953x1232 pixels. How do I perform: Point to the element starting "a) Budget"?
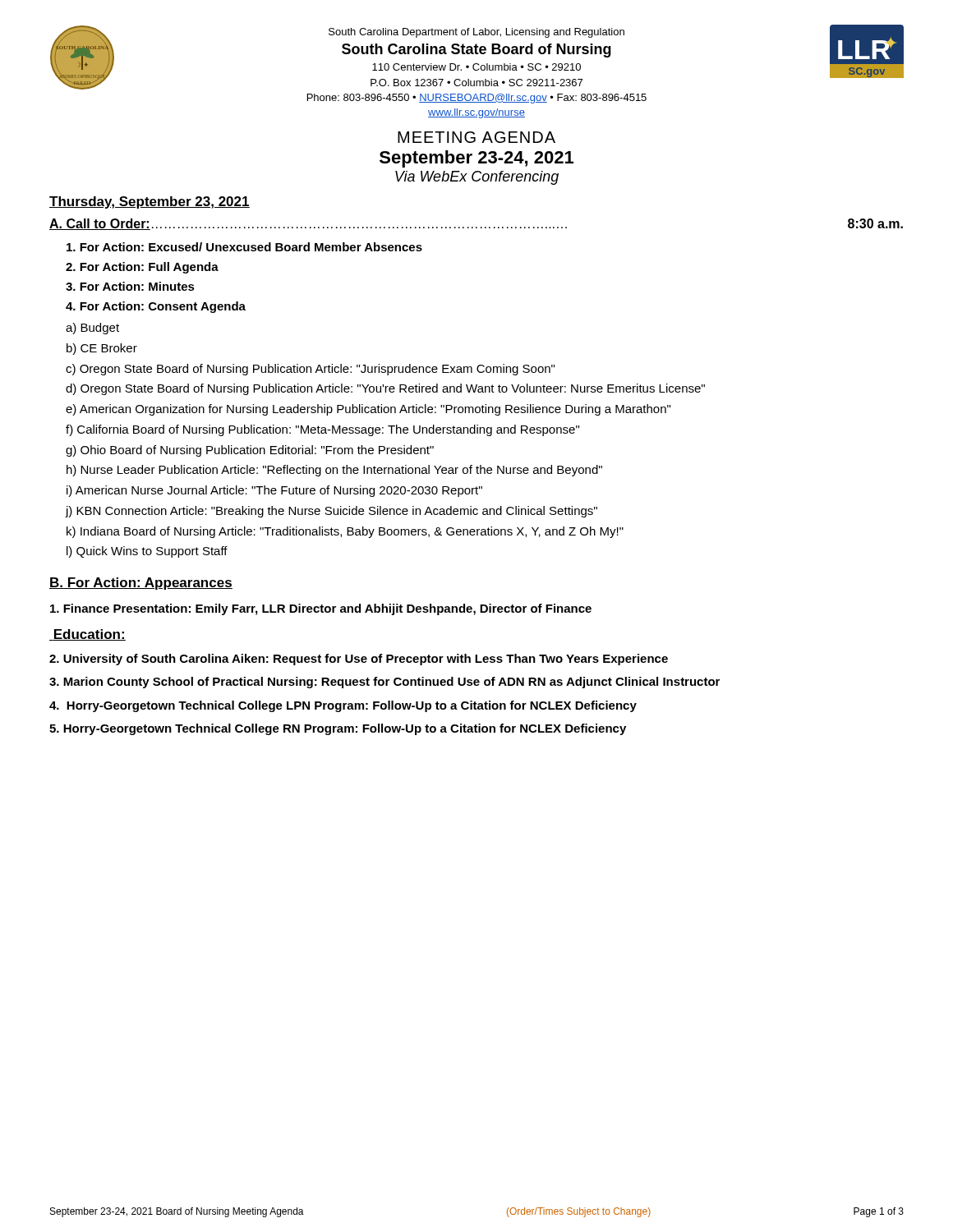coord(92,327)
